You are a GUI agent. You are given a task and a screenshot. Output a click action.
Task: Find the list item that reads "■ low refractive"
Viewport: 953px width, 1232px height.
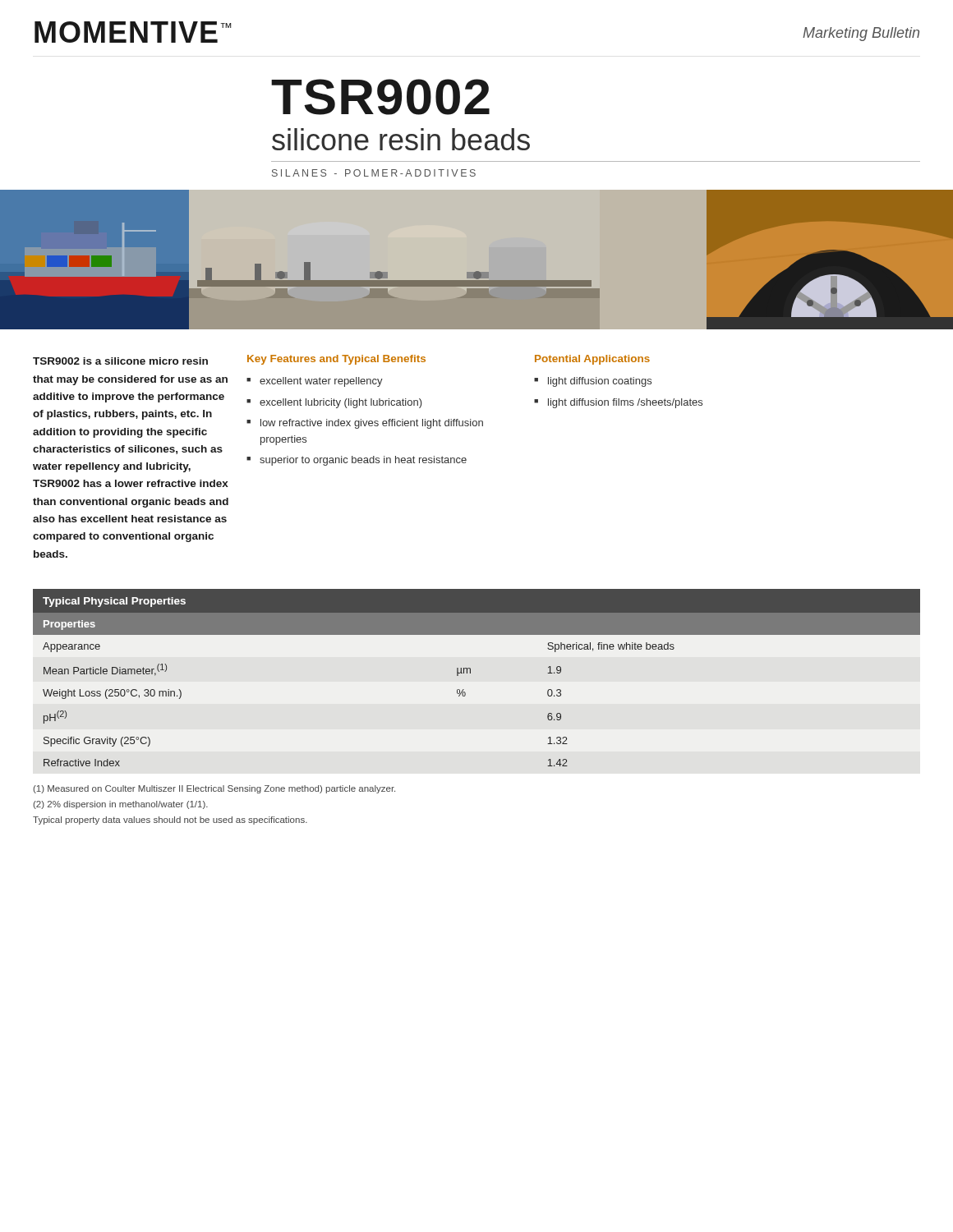click(x=365, y=431)
